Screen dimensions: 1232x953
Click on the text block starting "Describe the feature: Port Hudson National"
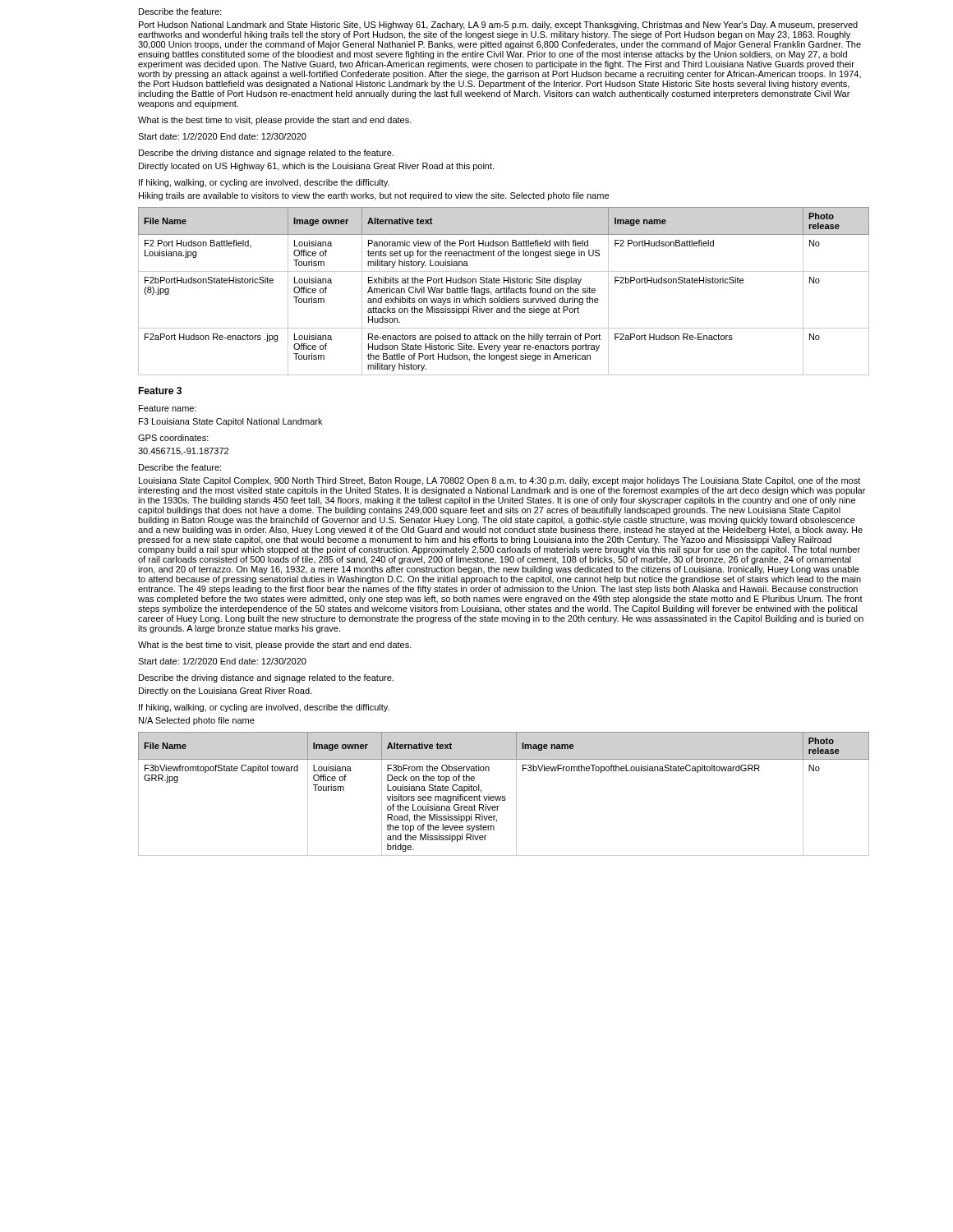coord(504,57)
